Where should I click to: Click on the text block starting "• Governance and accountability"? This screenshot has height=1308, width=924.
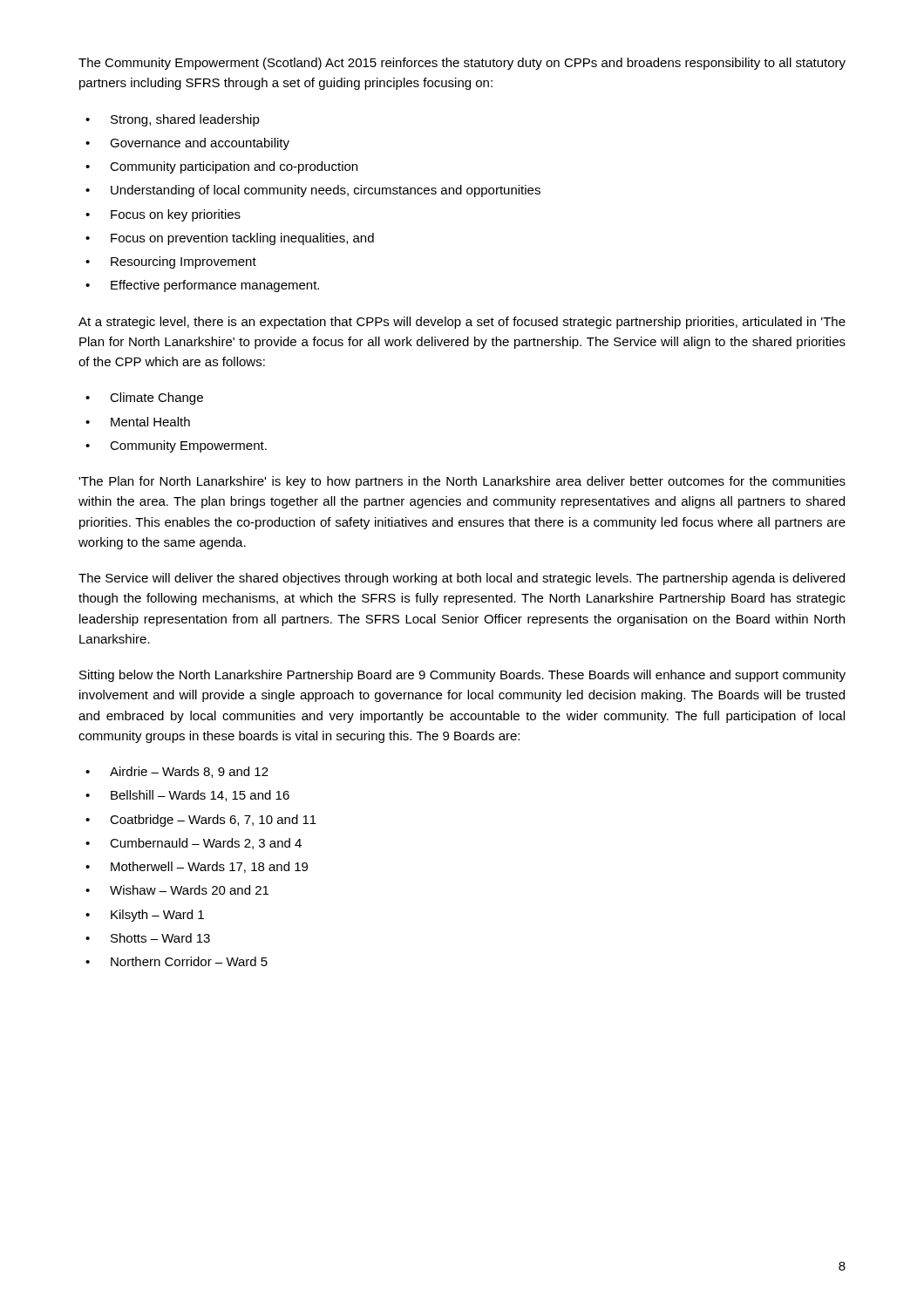(x=187, y=144)
